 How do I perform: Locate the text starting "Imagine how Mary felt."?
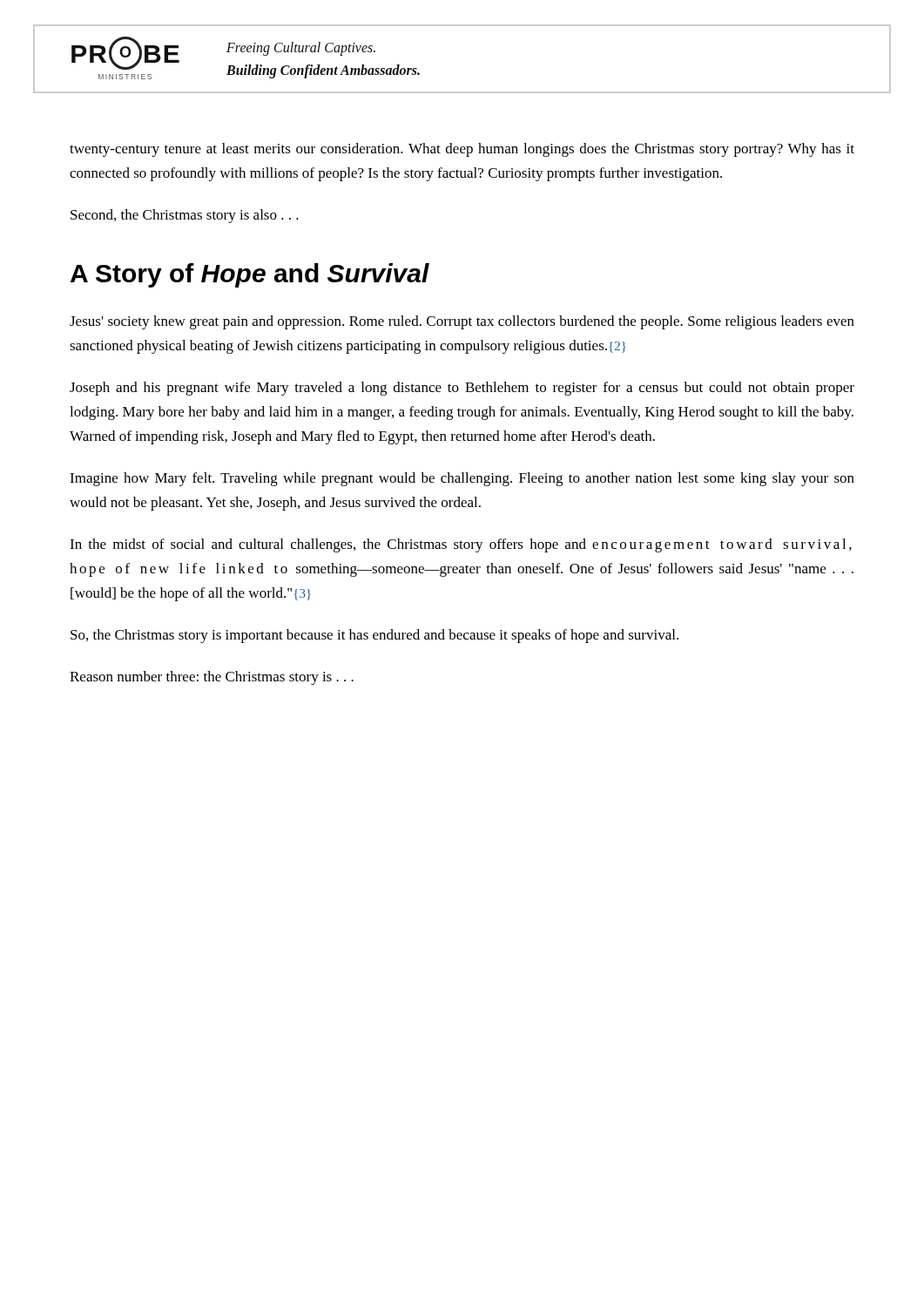[x=462, y=491]
